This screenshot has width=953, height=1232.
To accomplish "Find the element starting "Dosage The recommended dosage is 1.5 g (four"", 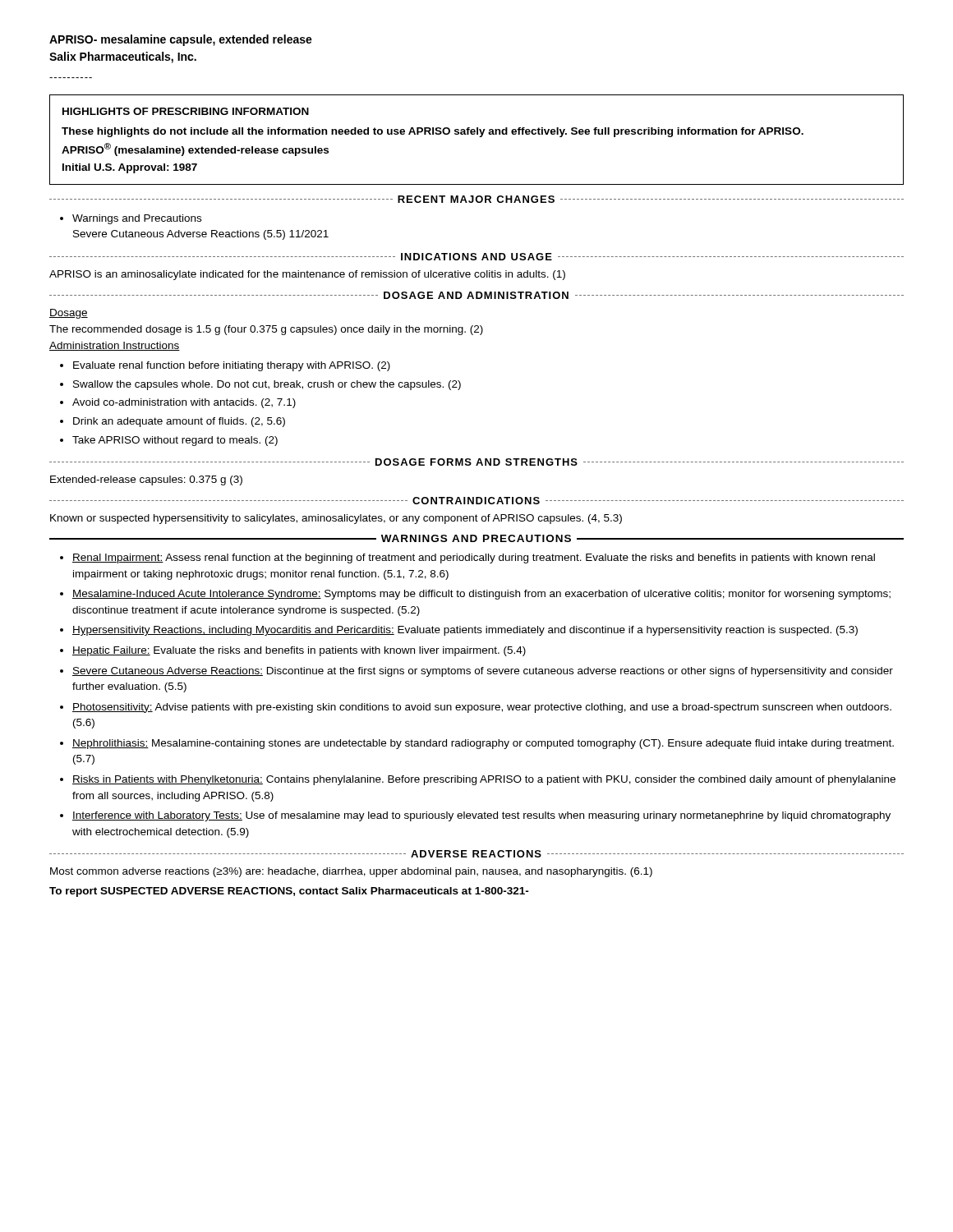I will (266, 329).
